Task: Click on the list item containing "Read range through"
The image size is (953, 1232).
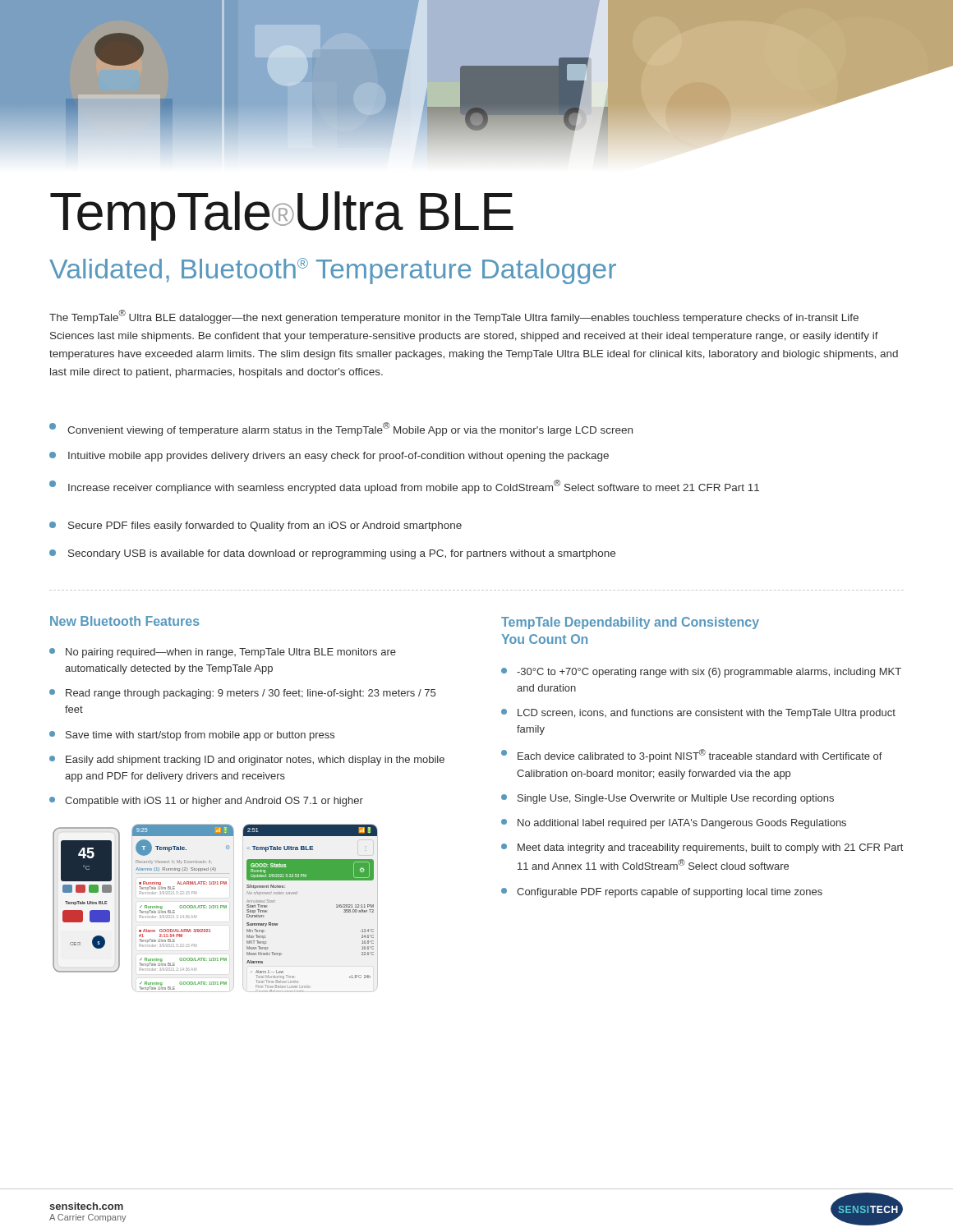Action: 251,702
